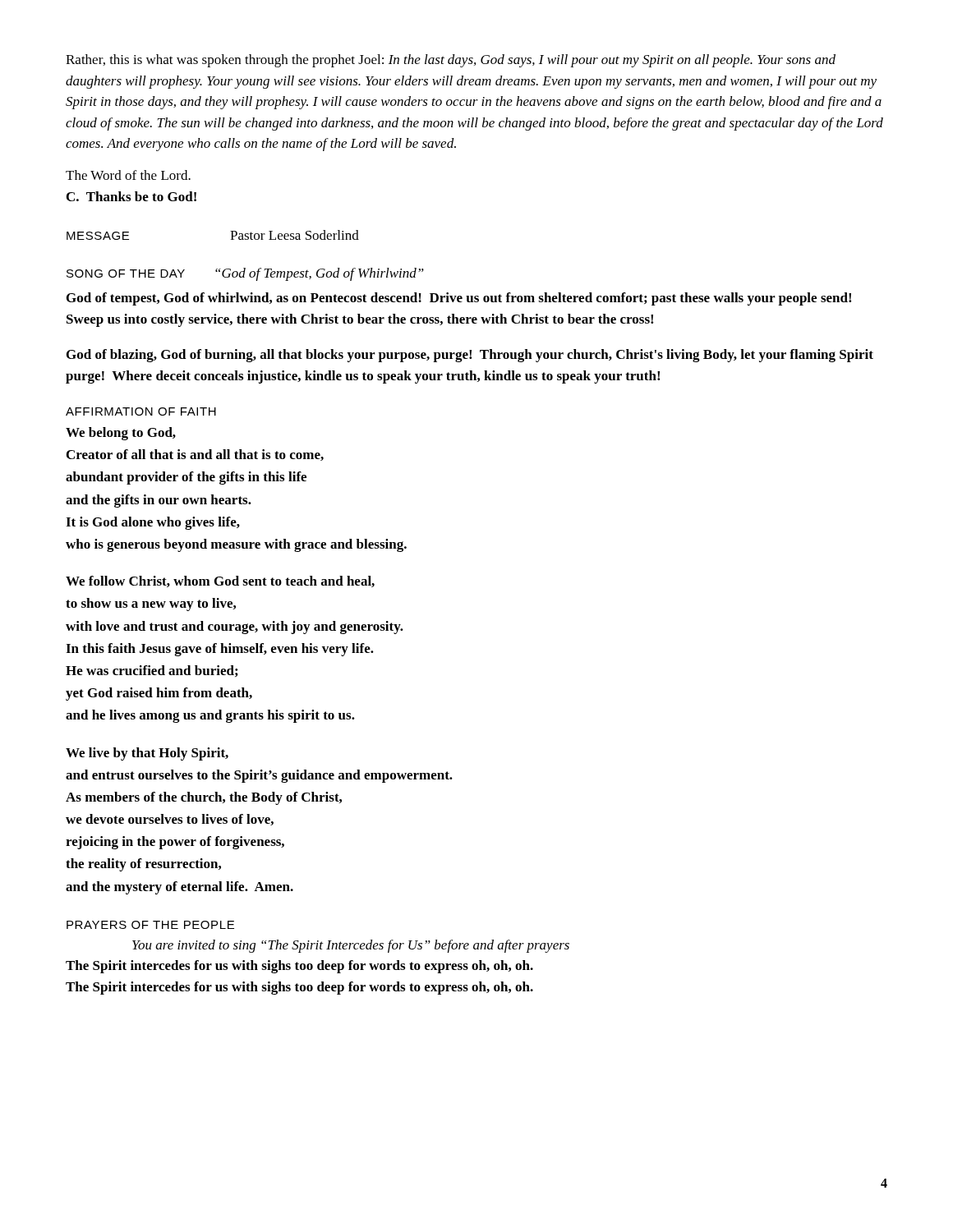Locate the text block containing "SONG OF THE DAY “God of Tempest,"
The height and width of the screenshot is (1232, 953).
[x=245, y=273]
